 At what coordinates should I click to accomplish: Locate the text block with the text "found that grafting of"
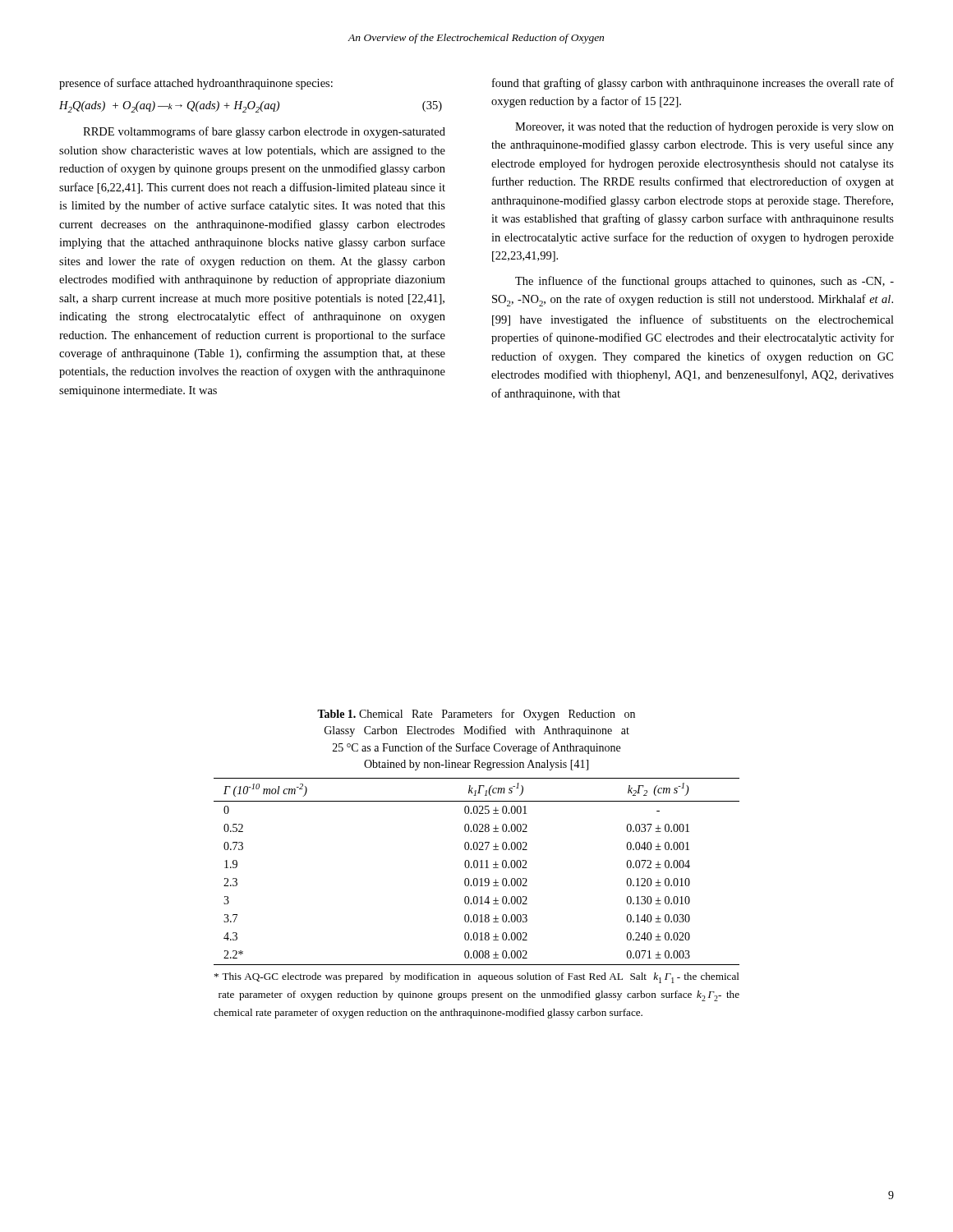pyautogui.click(x=693, y=238)
